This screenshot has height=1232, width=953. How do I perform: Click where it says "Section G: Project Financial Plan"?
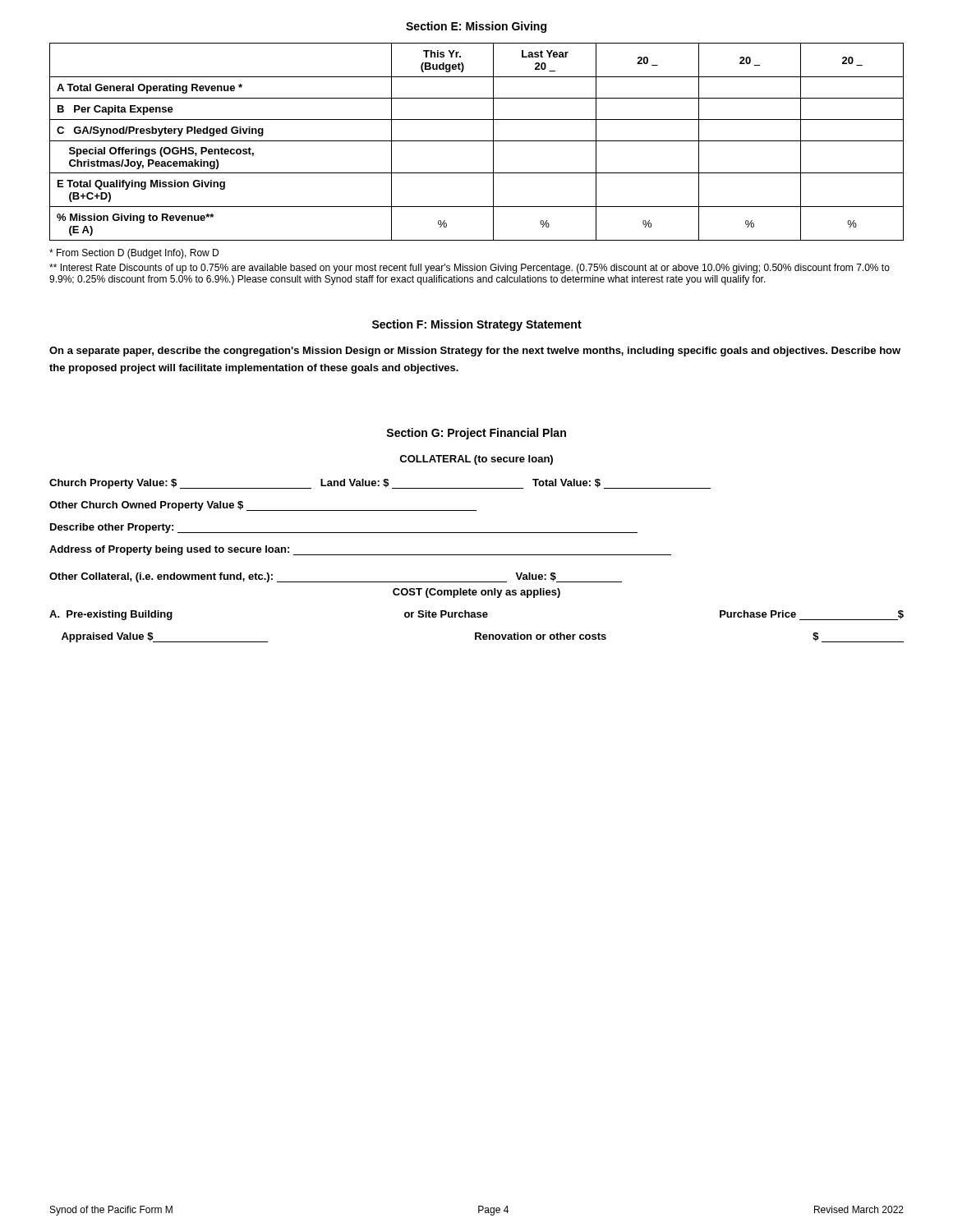coord(476,432)
